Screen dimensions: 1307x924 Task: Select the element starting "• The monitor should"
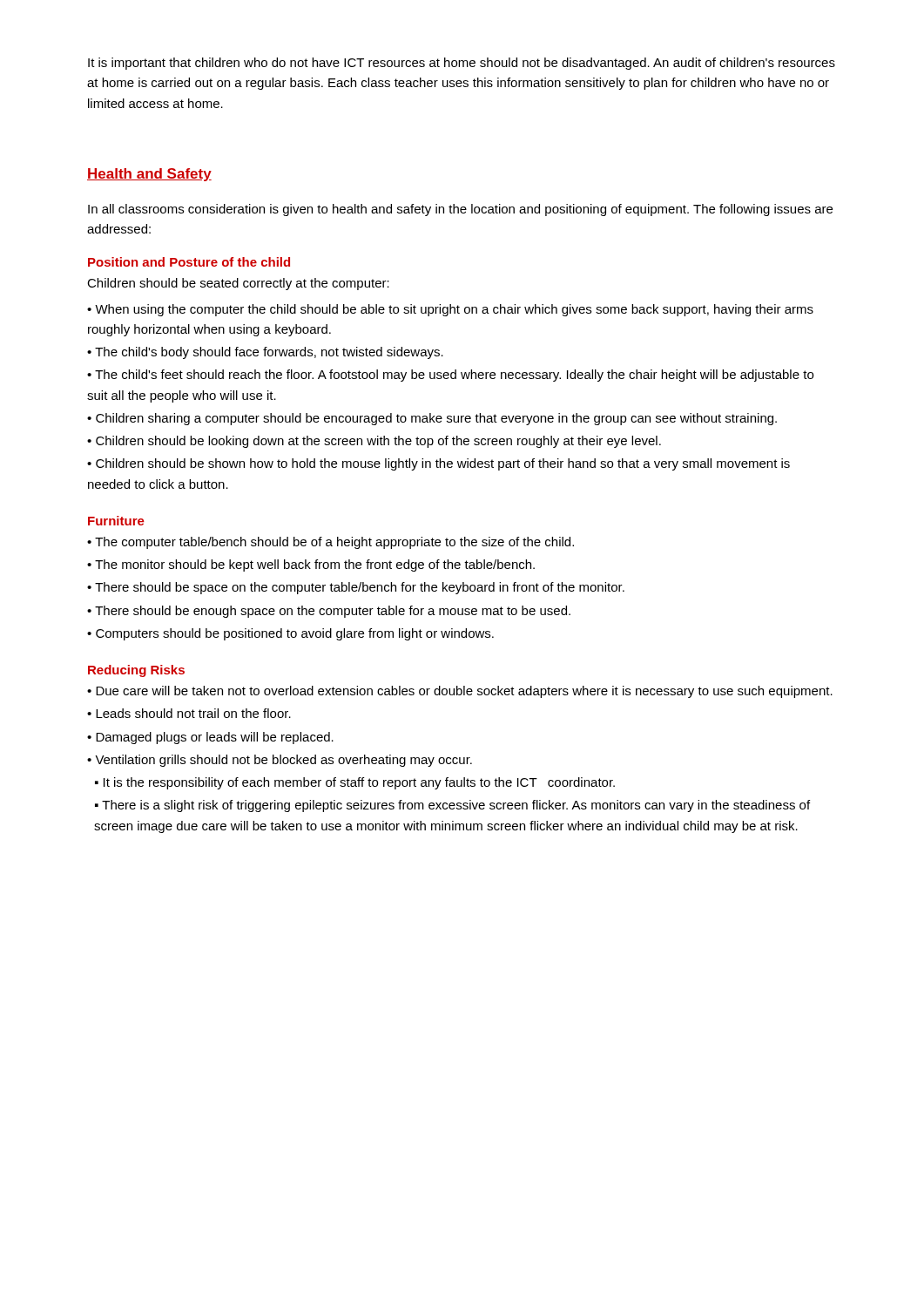point(311,564)
